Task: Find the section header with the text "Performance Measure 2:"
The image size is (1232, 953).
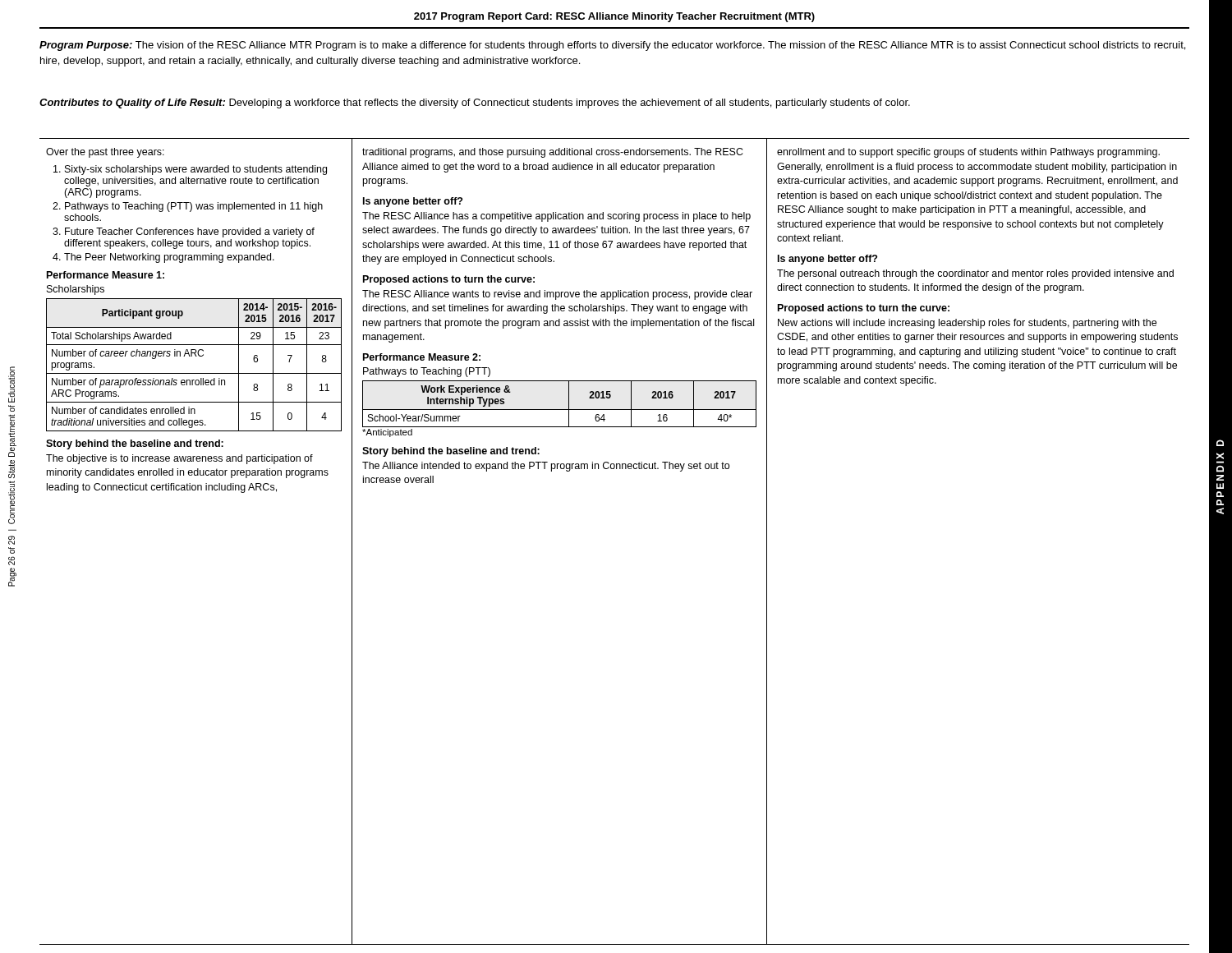Action: click(x=422, y=357)
